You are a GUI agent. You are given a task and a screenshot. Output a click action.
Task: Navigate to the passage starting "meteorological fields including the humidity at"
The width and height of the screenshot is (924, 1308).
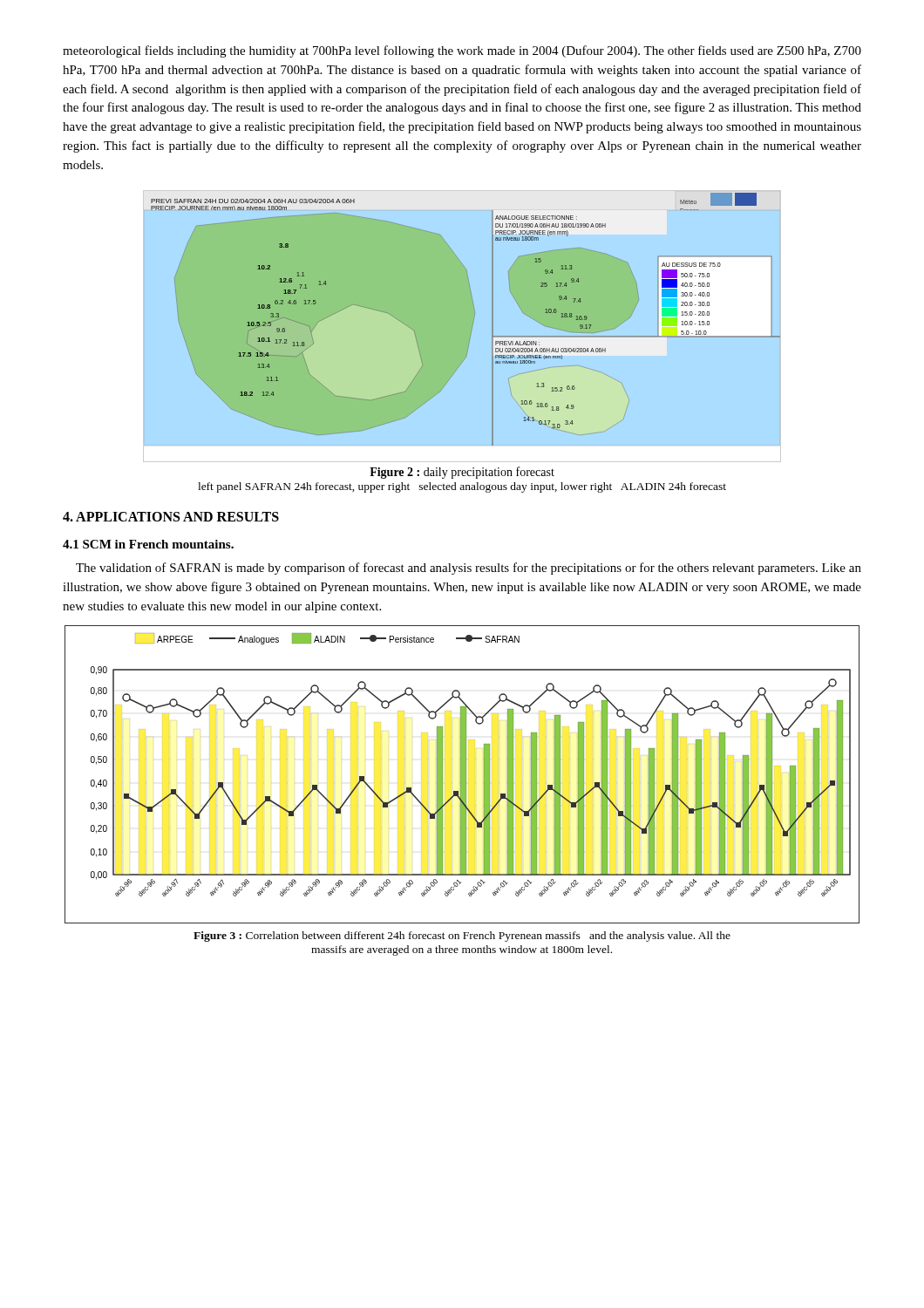(462, 107)
